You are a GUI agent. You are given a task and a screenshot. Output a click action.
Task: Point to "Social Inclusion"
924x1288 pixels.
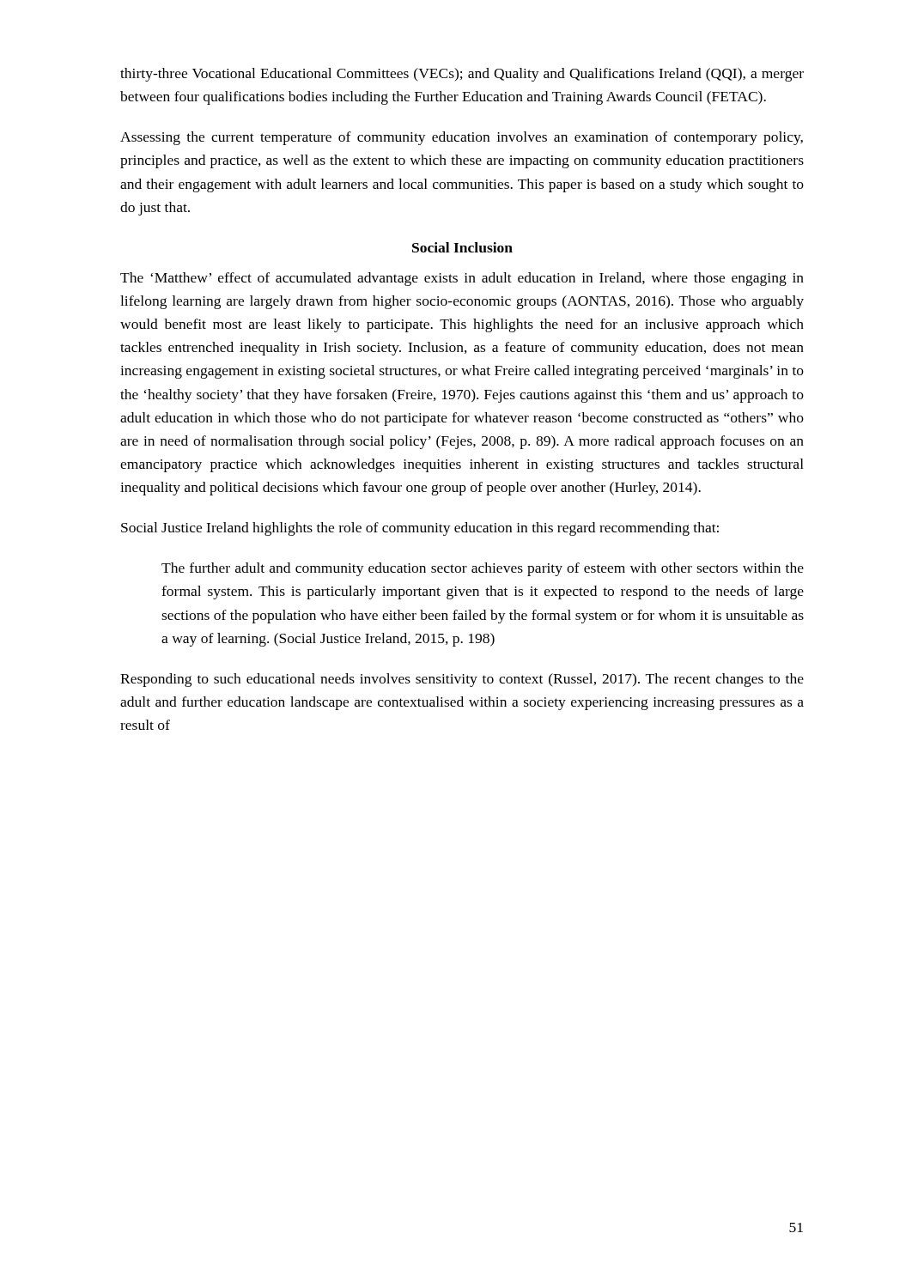462,248
